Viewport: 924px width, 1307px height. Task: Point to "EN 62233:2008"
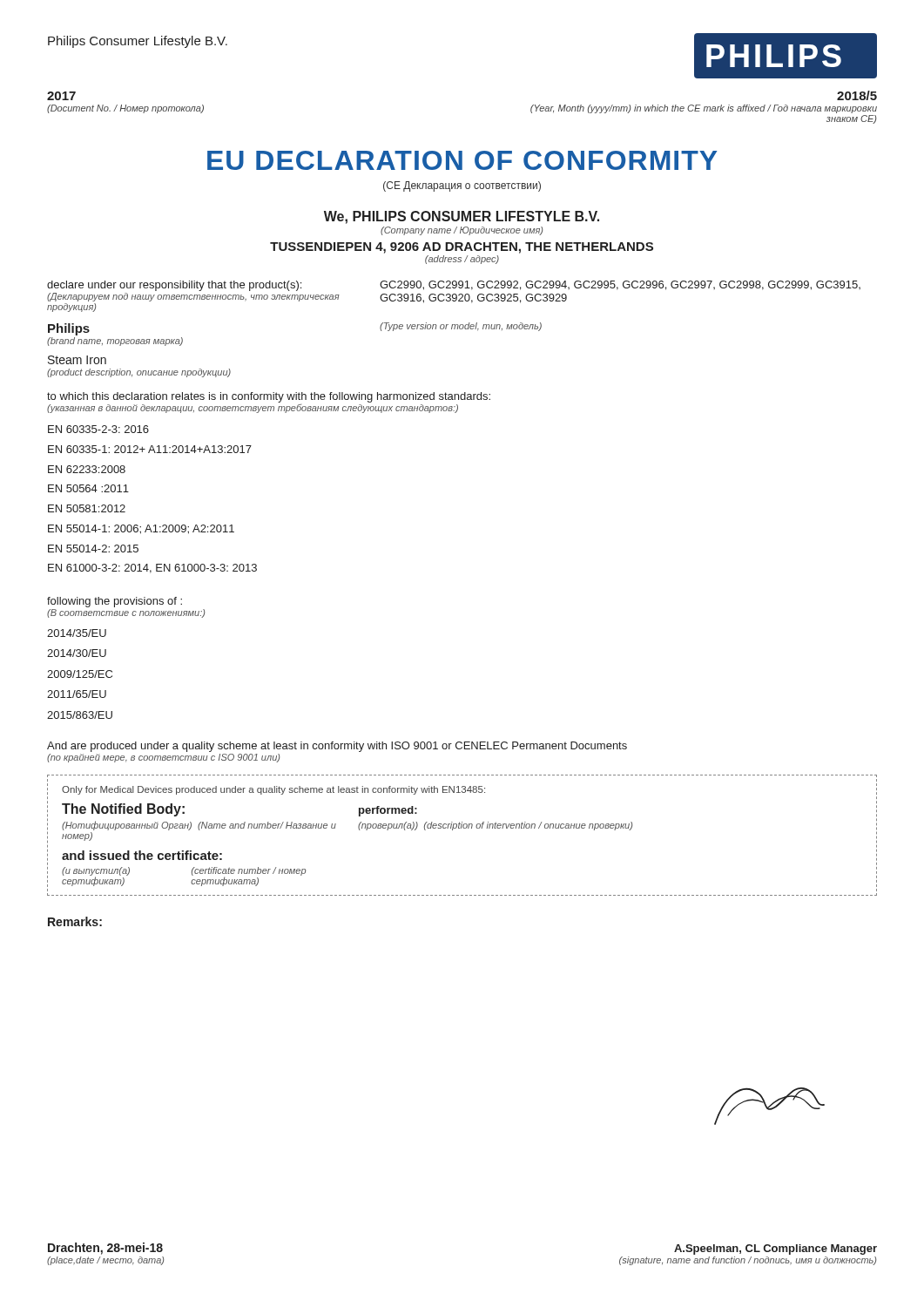click(x=86, y=469)
